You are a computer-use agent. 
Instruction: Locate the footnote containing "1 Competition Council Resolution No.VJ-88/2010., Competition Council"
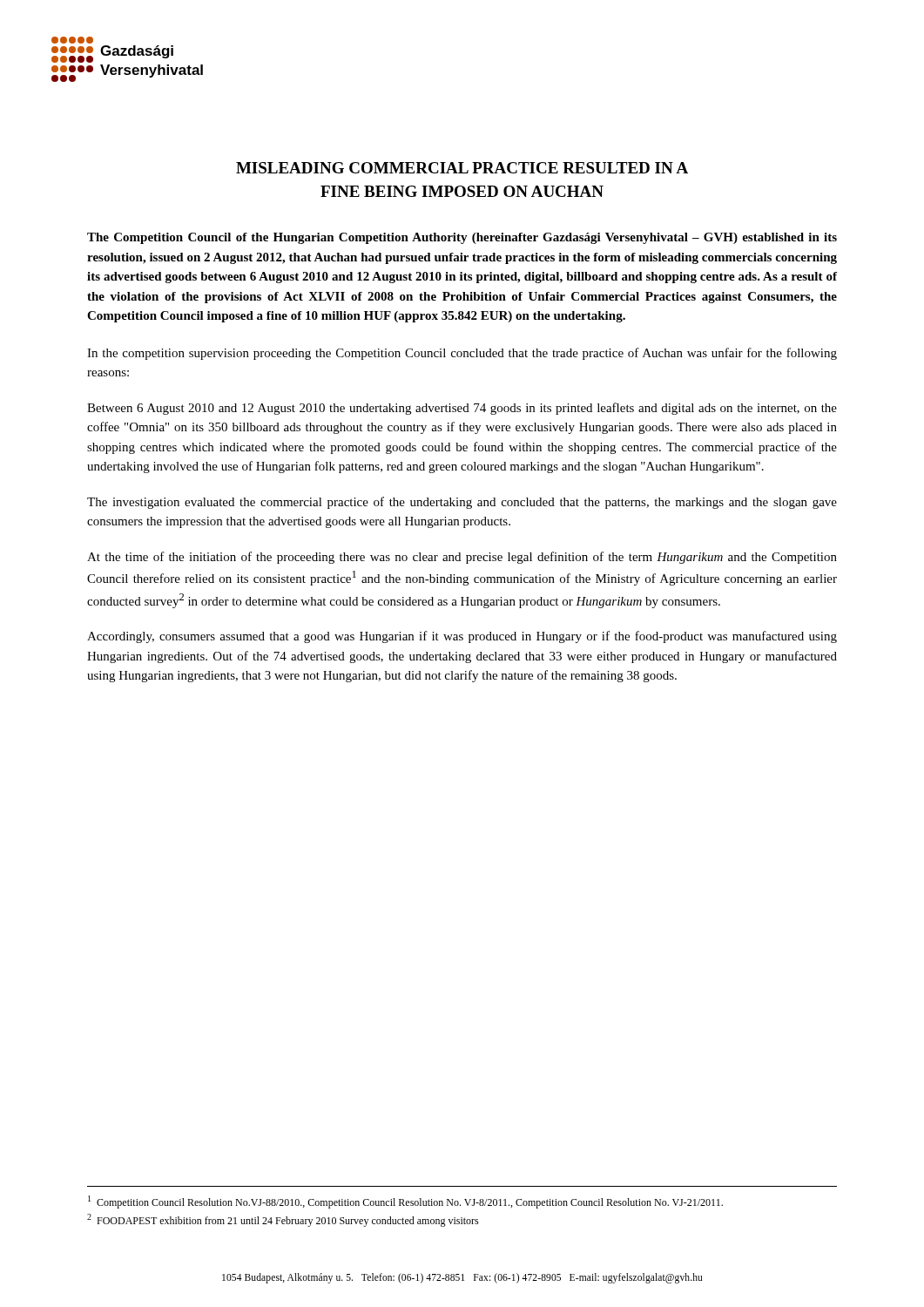pyautogui.click(x=462, y=1210)
